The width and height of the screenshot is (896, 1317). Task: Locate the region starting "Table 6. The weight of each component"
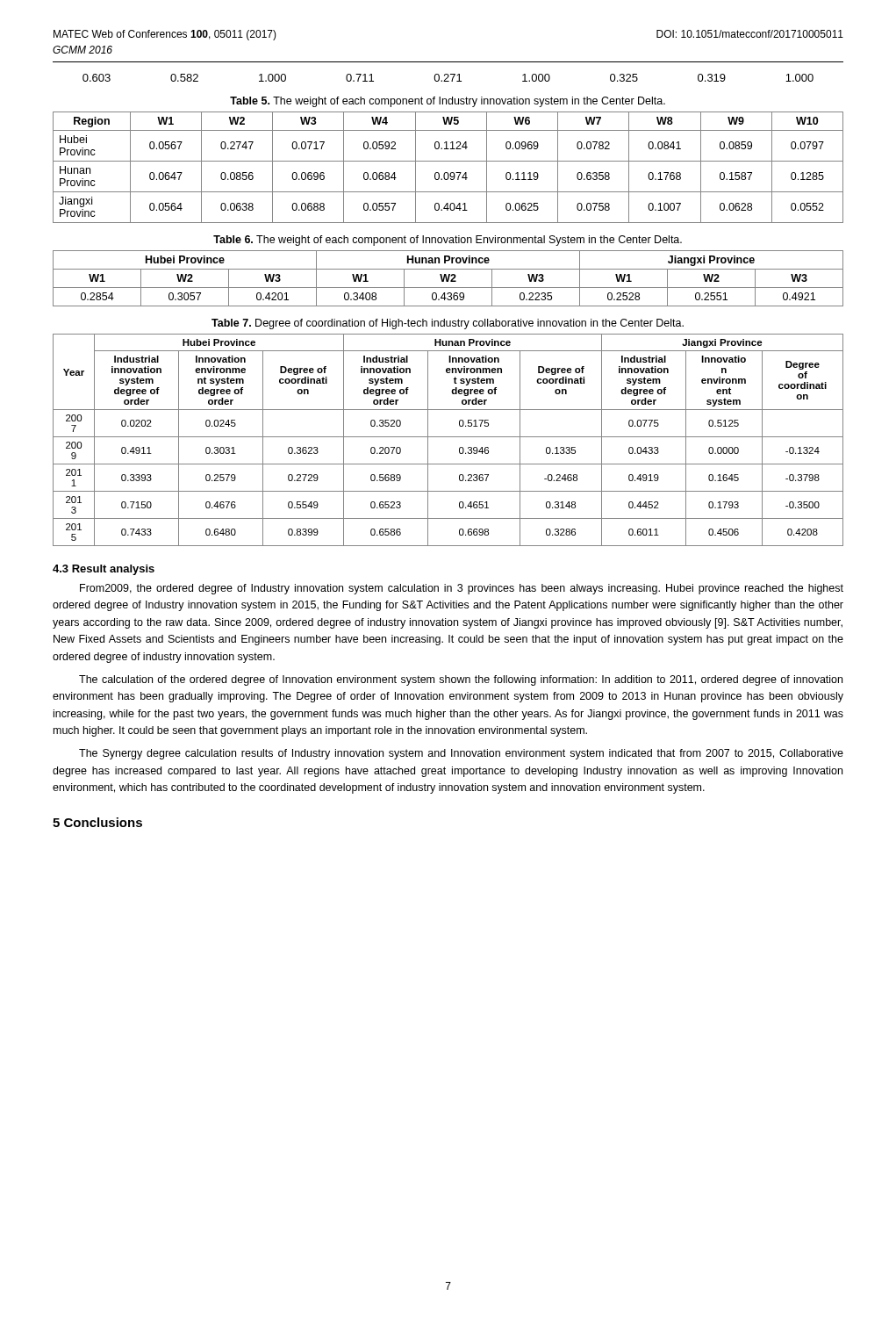pyautogui.click(x=448, y=240)
